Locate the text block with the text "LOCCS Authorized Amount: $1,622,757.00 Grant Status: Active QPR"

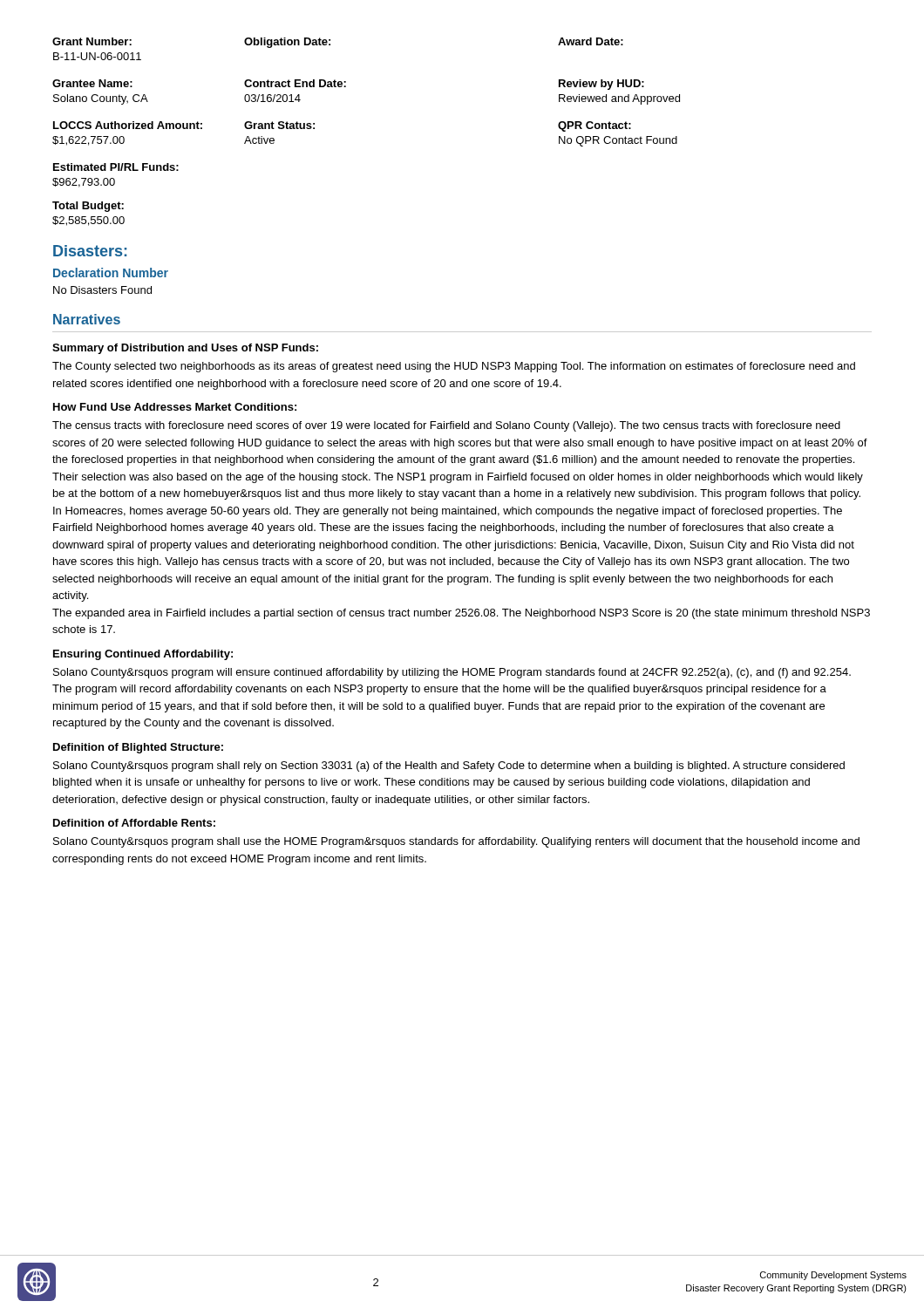coord(129,126)
